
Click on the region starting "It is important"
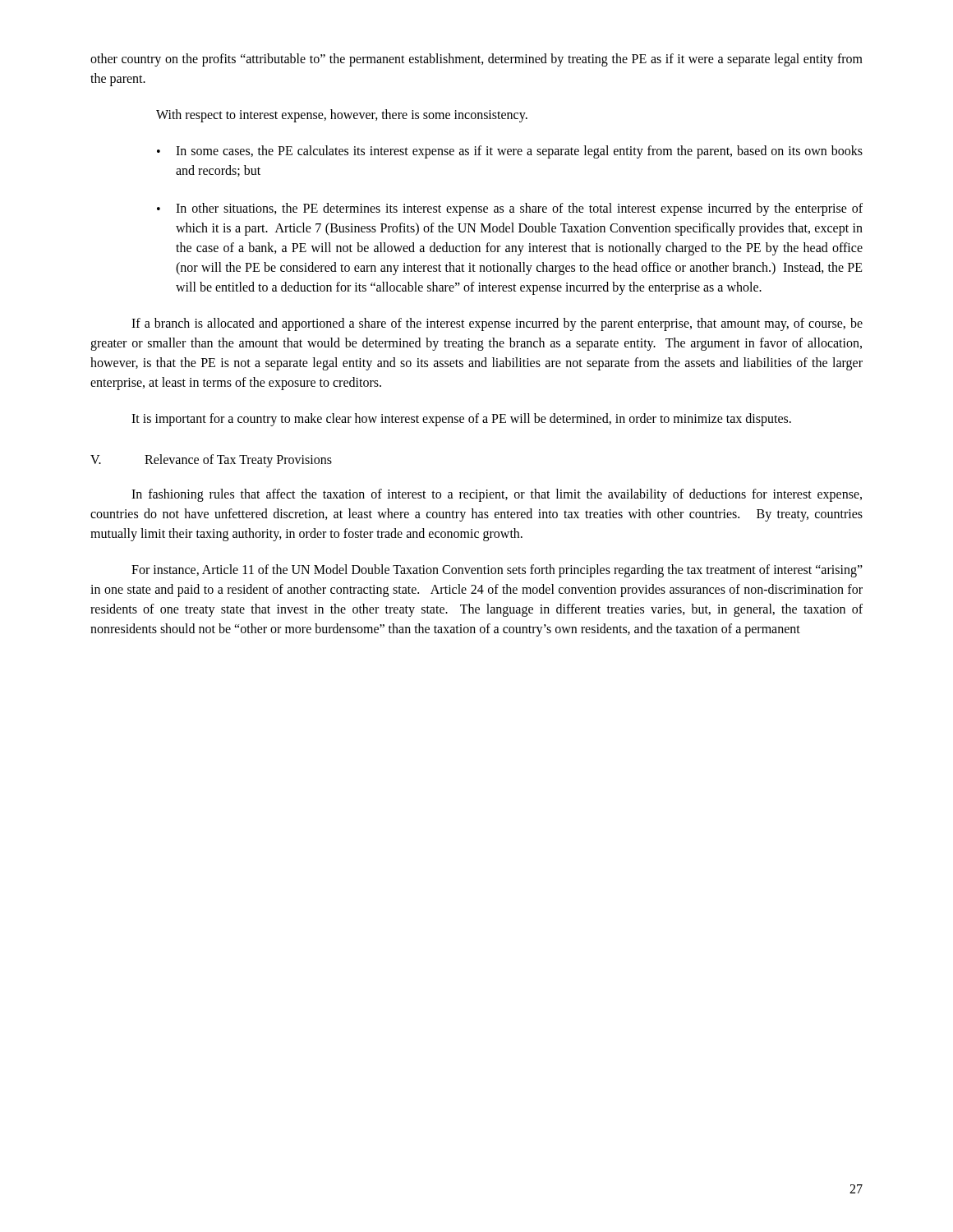(x=462, y=418)
